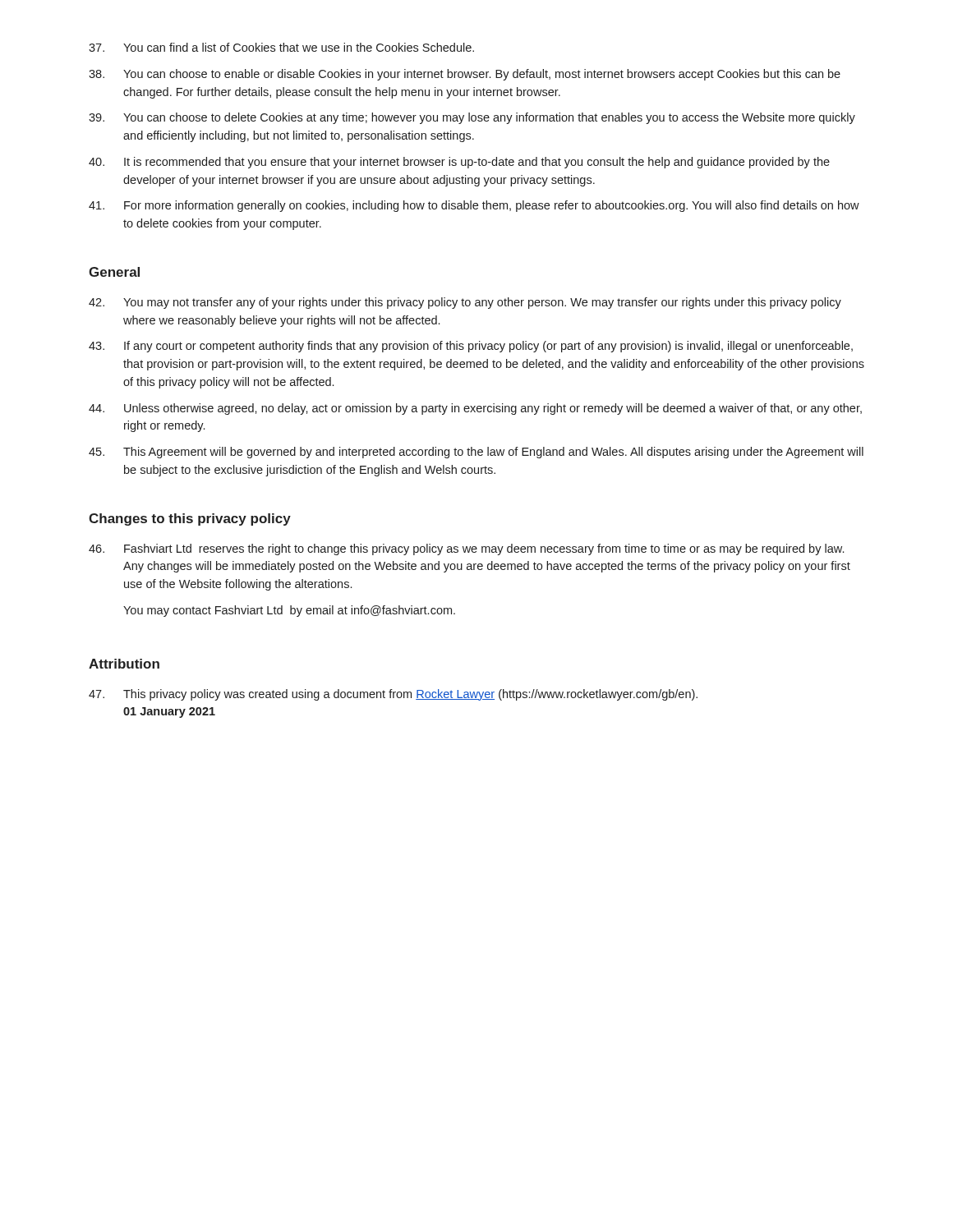Click on the list item with the text "45. This Agreement will be governed by and"
This screenshot has height=1232, width=953.
(476, 461)
